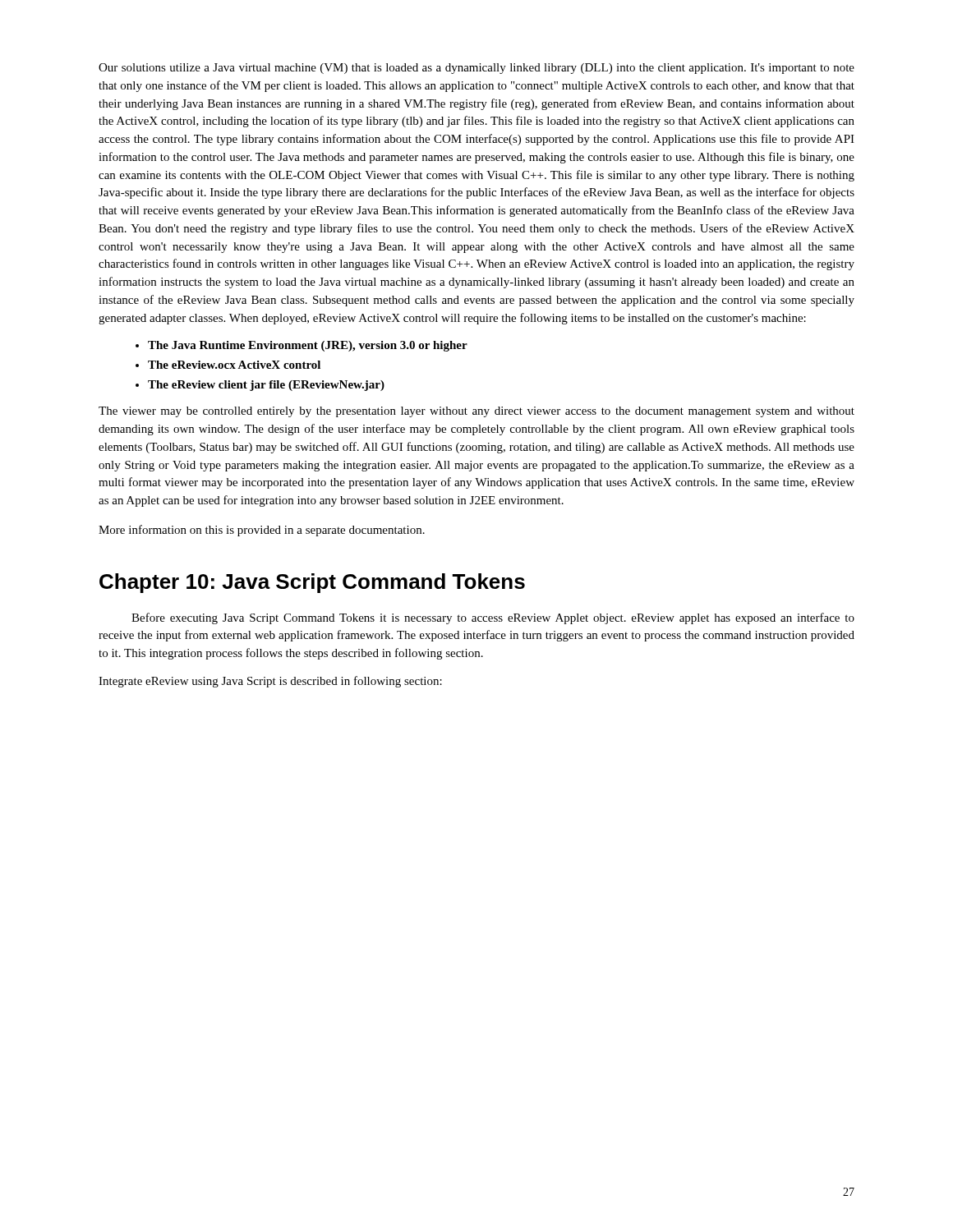Locate the block starting "The eReview client jar file (EReviewNew.jar)"
Screen dimensions: 1232x953
click(266, 385)
